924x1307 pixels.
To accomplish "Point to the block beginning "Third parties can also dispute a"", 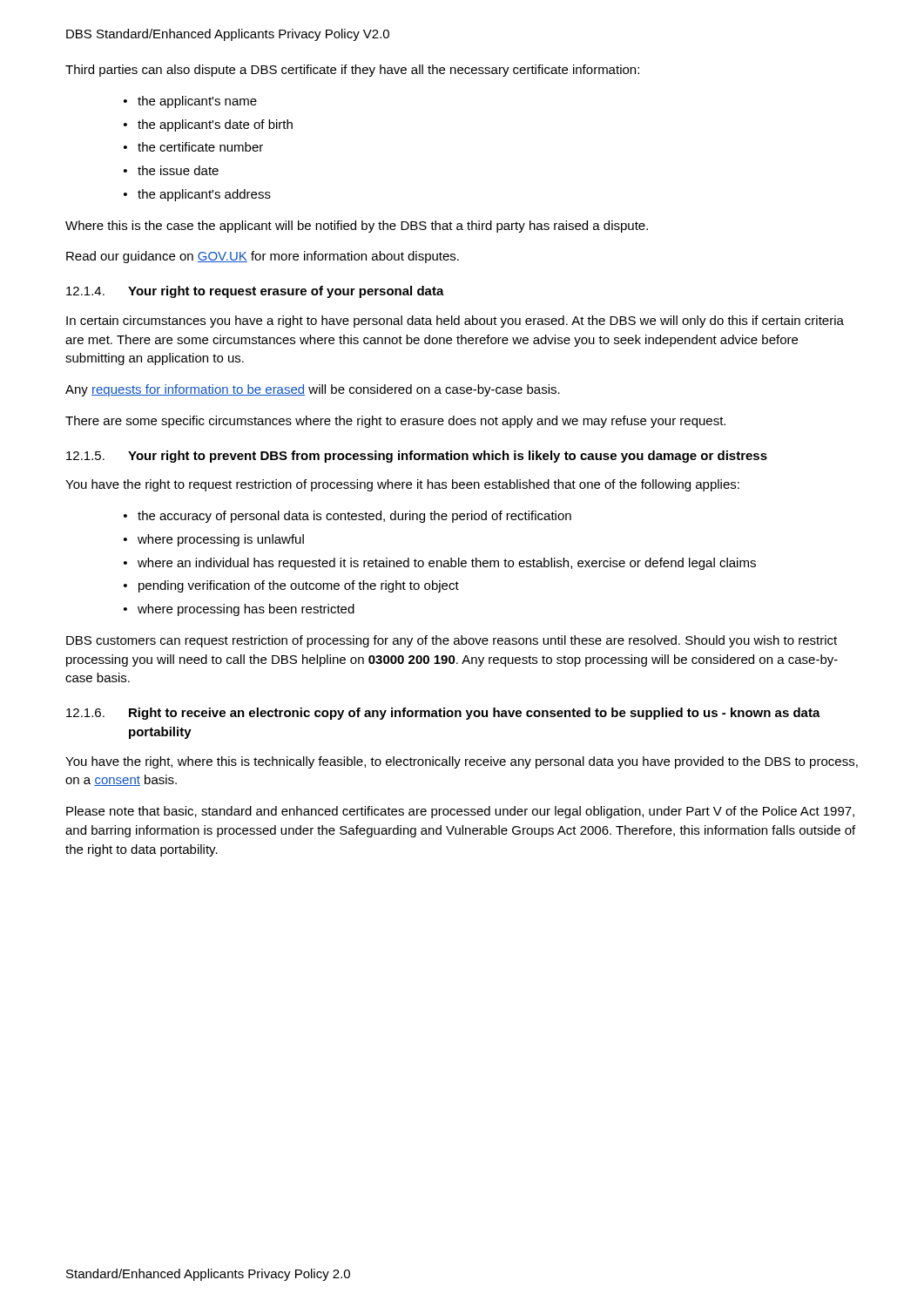I will 353,69.
